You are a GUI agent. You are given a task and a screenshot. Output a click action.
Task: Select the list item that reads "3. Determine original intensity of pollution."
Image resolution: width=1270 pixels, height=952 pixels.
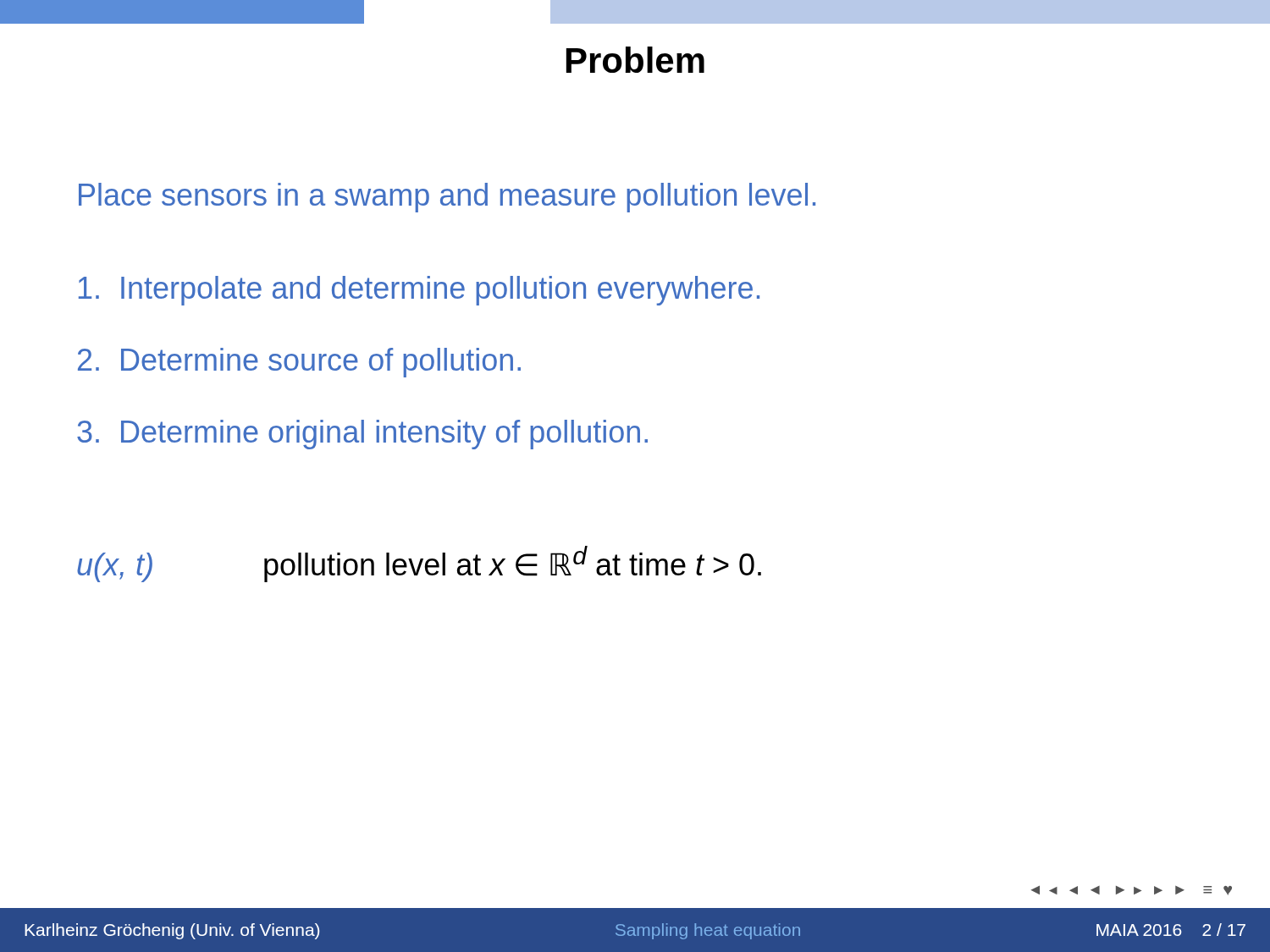pos(363,432)
